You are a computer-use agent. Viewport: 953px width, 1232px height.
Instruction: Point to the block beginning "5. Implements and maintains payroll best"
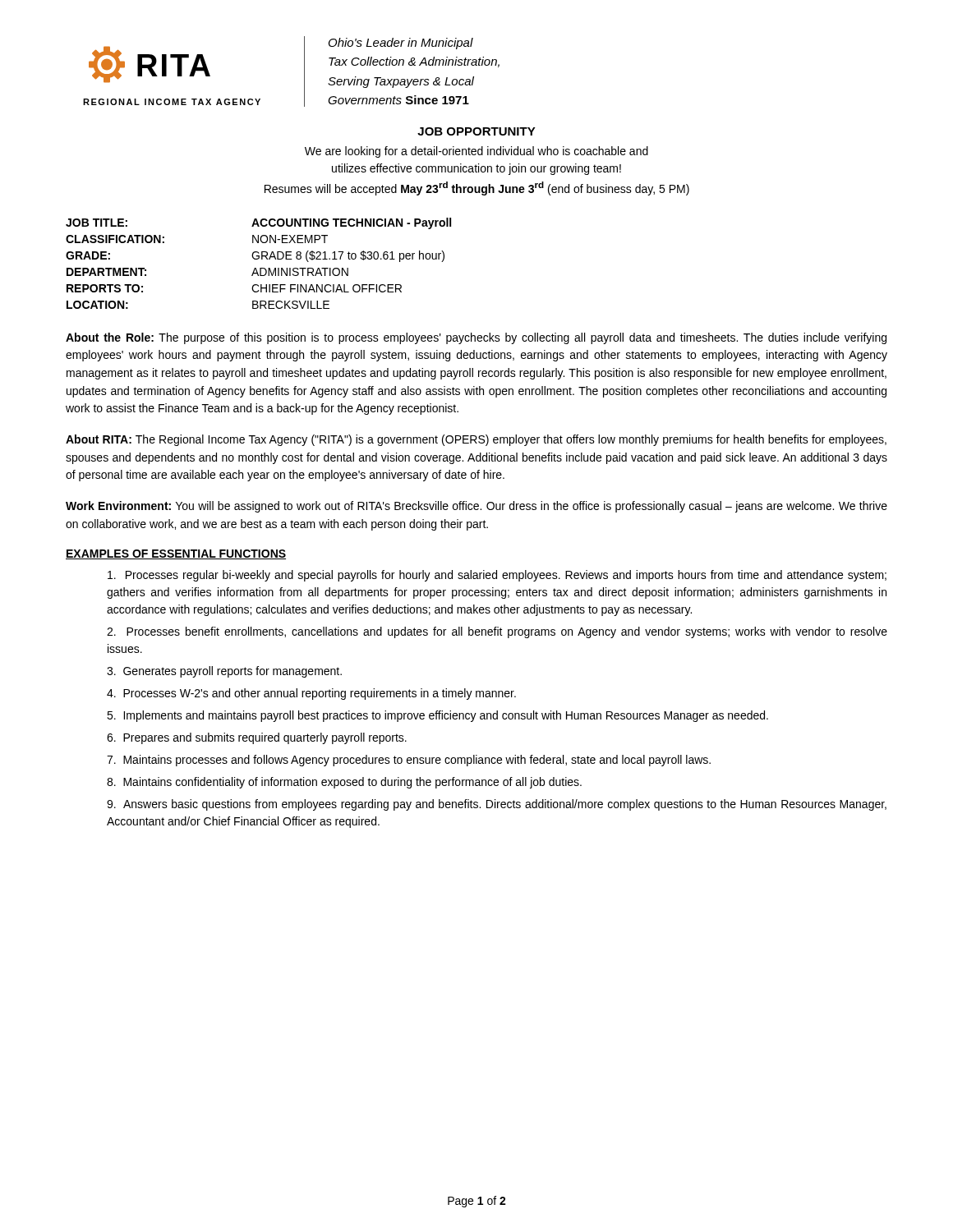point(438,715)
